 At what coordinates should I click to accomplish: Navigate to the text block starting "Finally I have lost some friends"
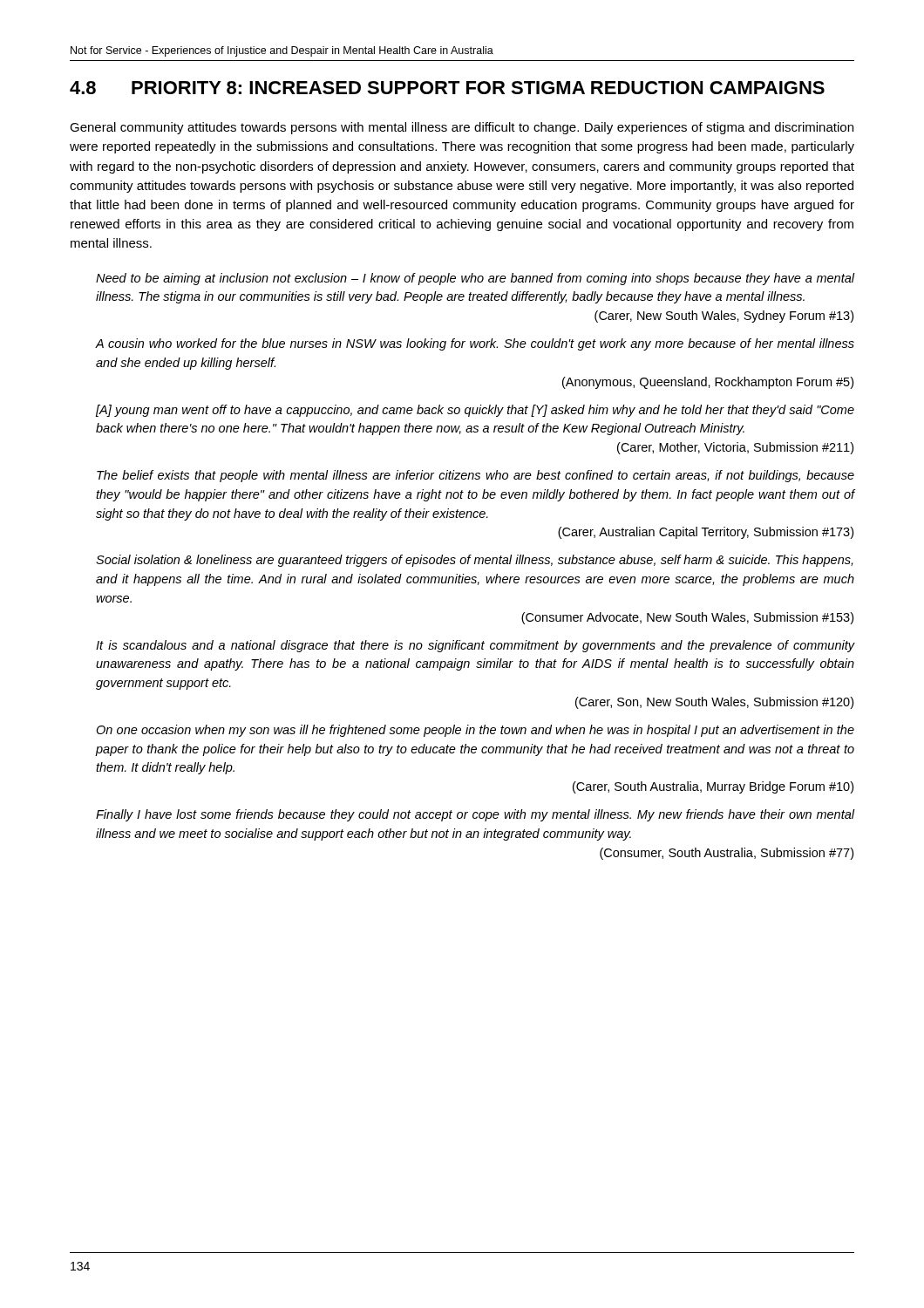(475, 833)
